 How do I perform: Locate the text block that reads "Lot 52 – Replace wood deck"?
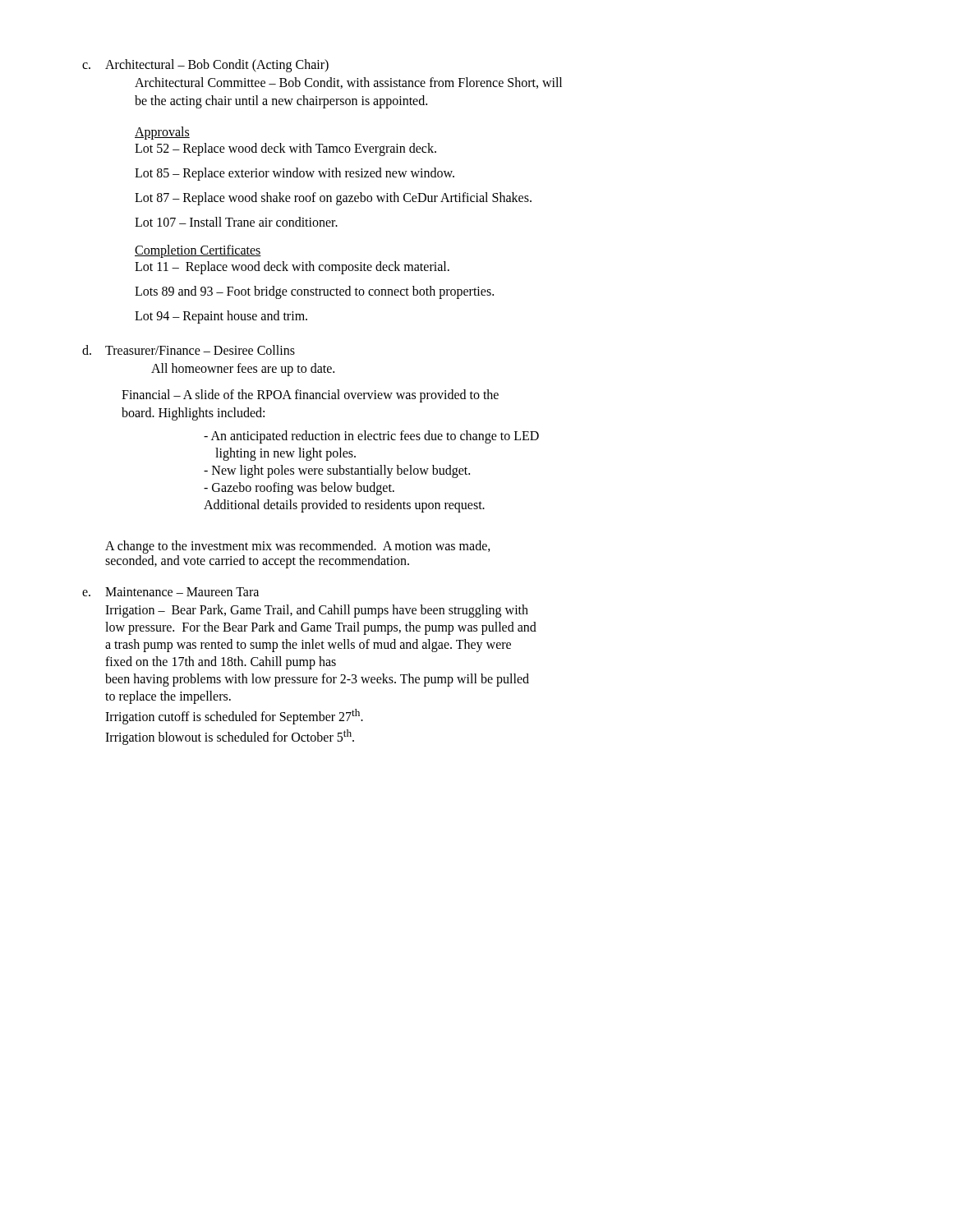pyautogui.click(x=286, y=148)
